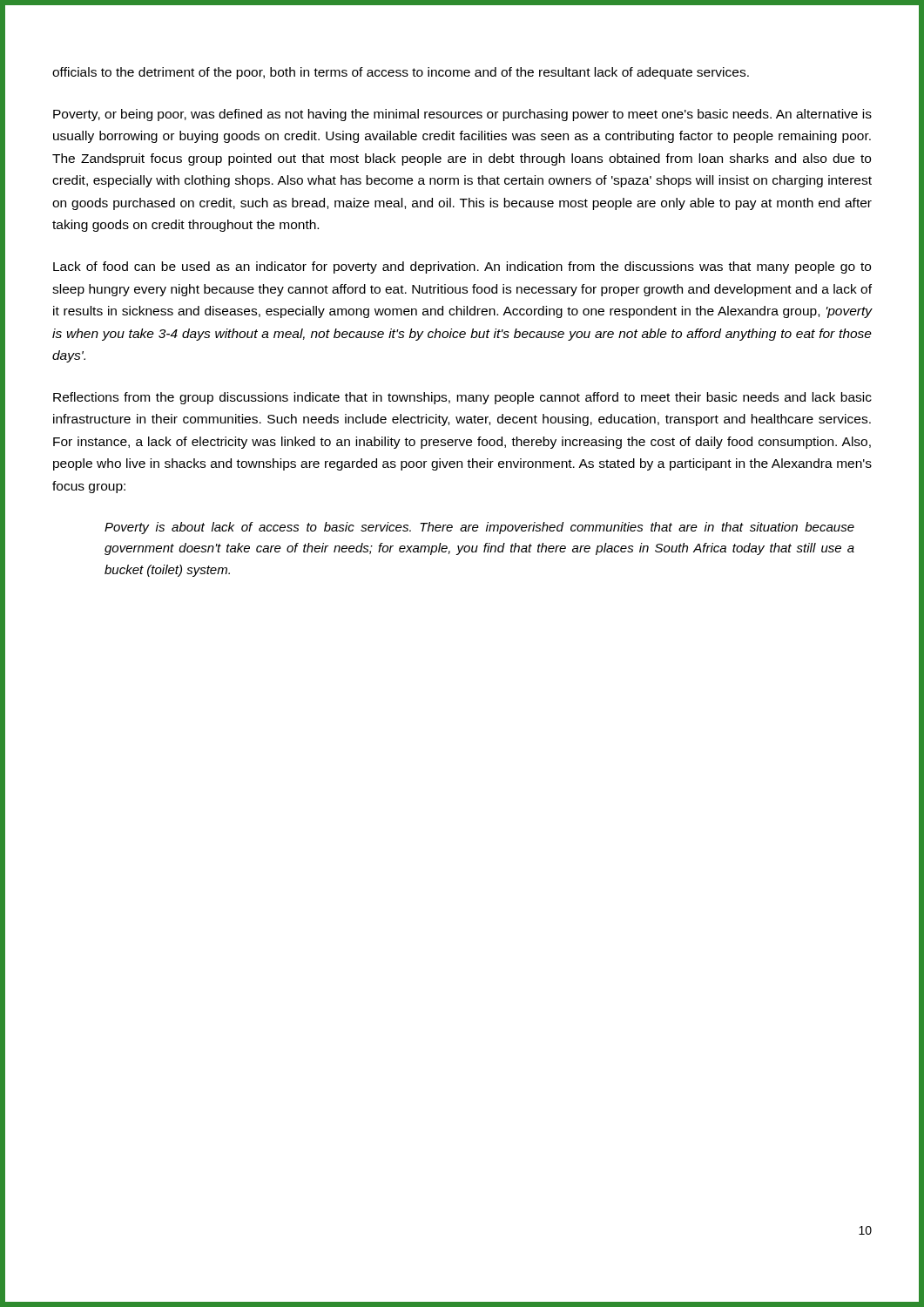Navigate to the text starting "Poverty, or being poor,"

(x=462, y=169)
